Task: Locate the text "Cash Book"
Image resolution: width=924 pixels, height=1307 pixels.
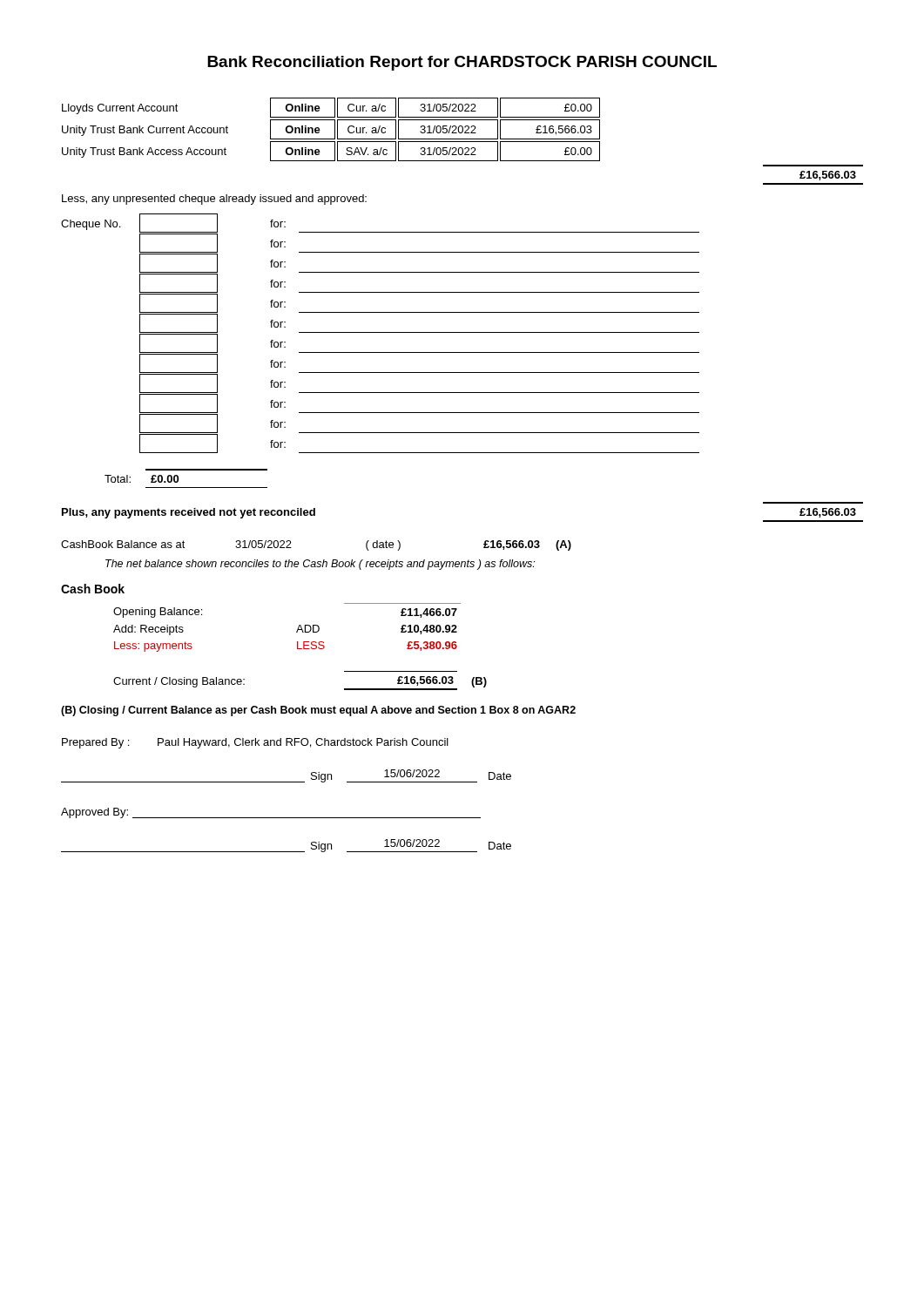Action: (93, 589)
